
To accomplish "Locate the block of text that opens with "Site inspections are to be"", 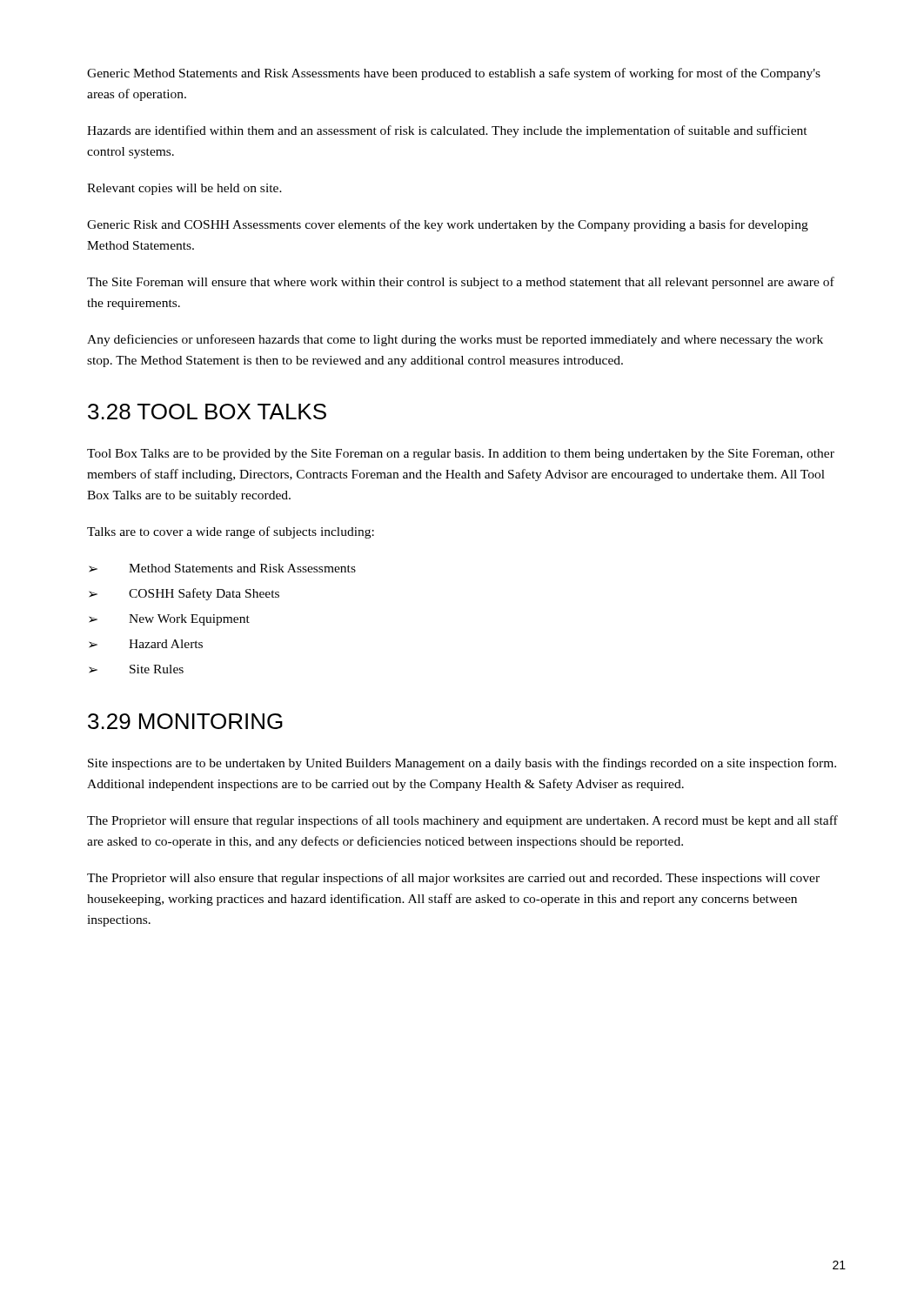I will pyautogui.click(x=462, y=773).
